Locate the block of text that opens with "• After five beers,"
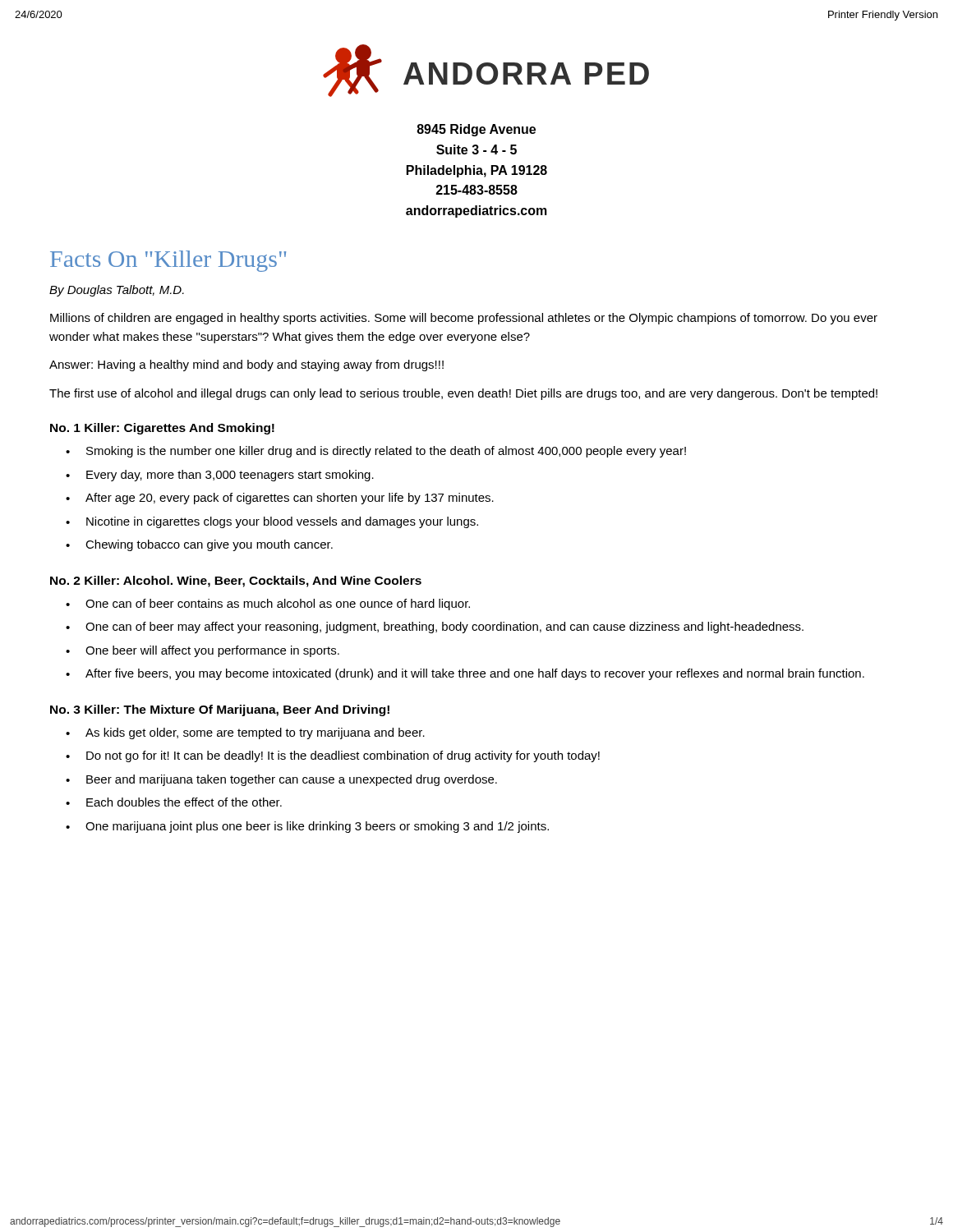The height and width of the screenshot is (1232, 953). (465, 675)
